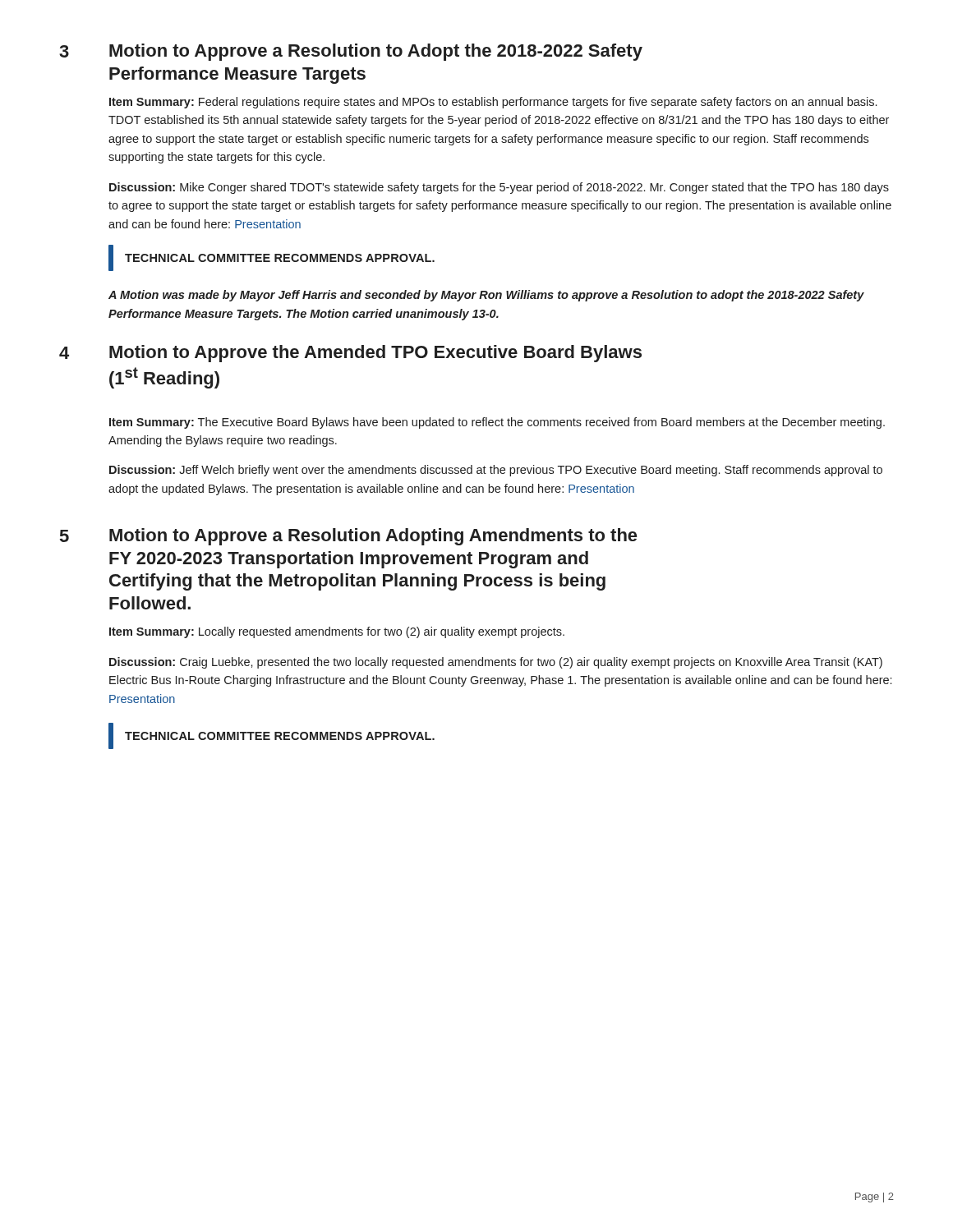Find the block on this page that starts "Item Summary: Locally requested"
The width and height of the screenshot is (953, 1232).
click(337, 632)
